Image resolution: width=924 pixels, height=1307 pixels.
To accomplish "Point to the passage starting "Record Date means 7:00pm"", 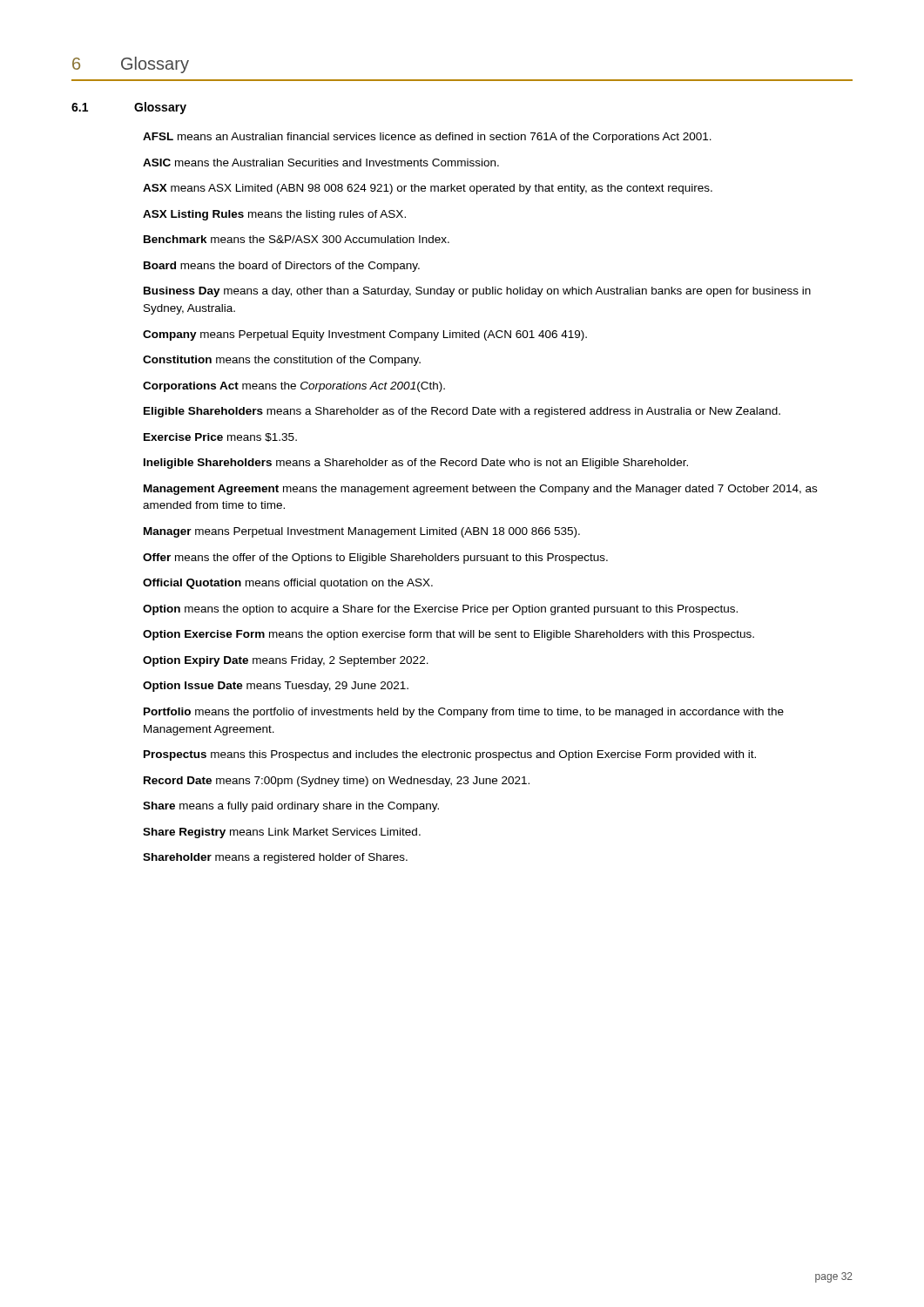I will tap(337, 780).
